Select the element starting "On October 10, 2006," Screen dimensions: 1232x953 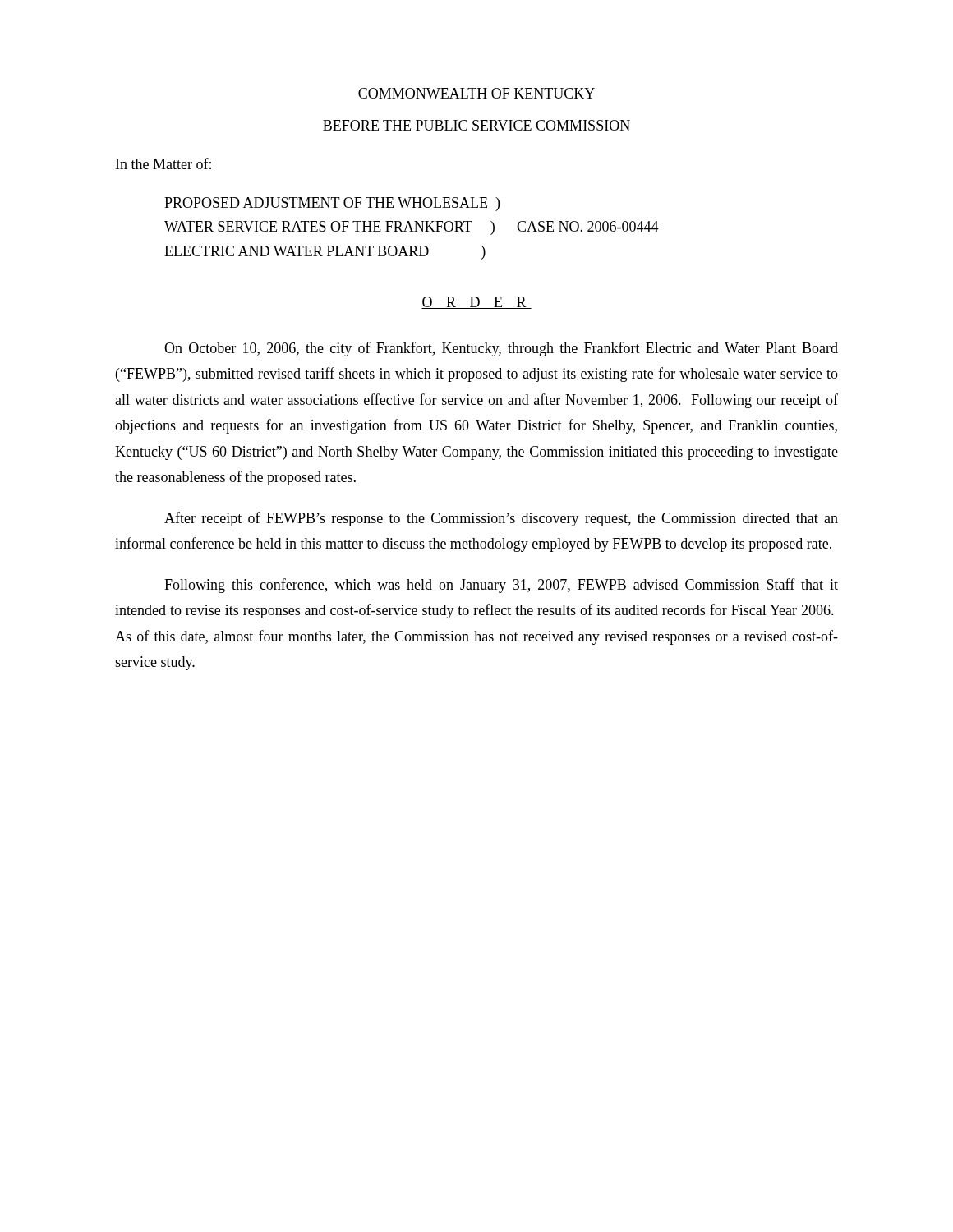coord(476,413)
